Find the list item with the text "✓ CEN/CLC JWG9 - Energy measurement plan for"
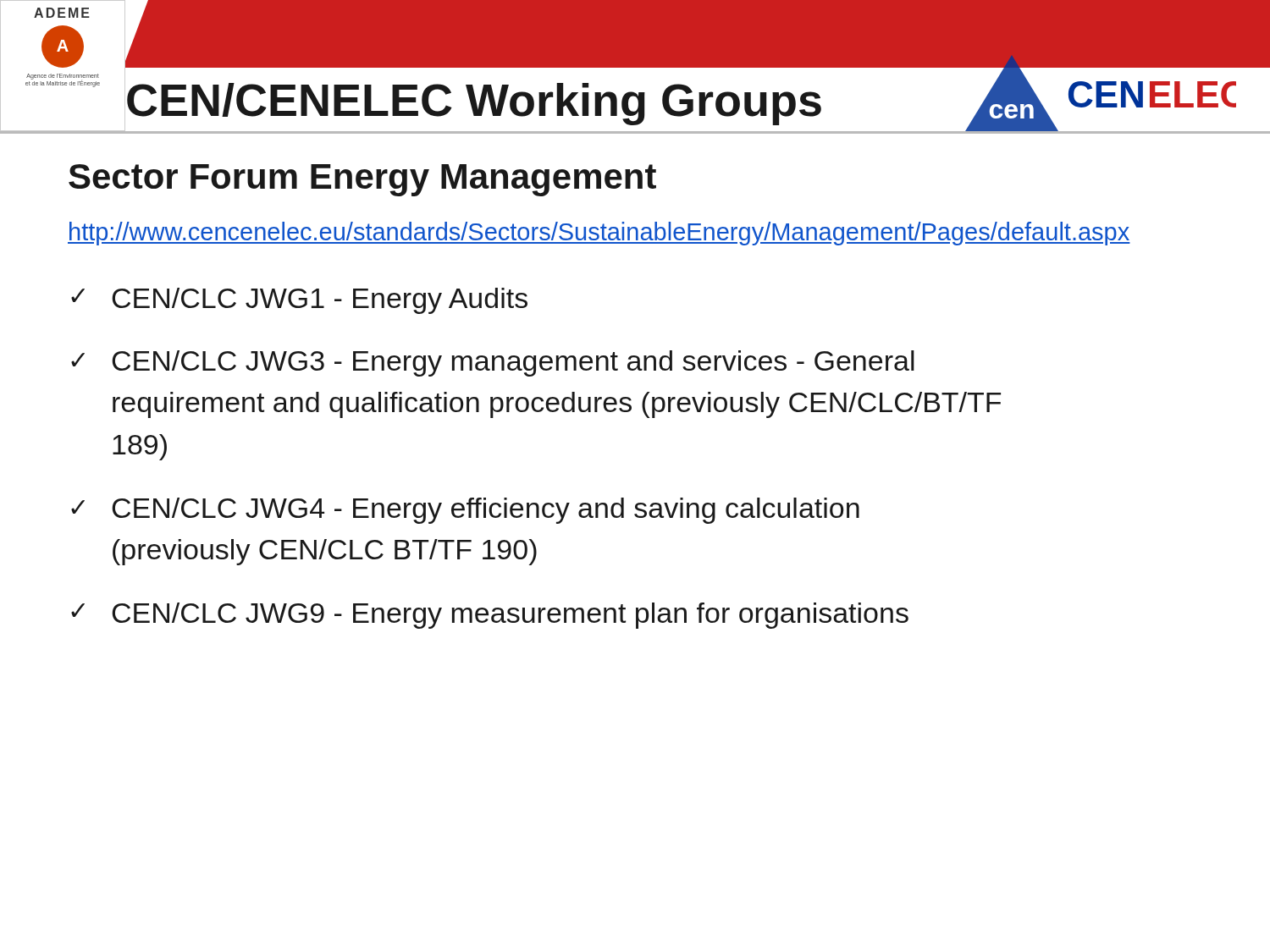The height and width of the screenshot is (952, 1270). tap(489, 613)
